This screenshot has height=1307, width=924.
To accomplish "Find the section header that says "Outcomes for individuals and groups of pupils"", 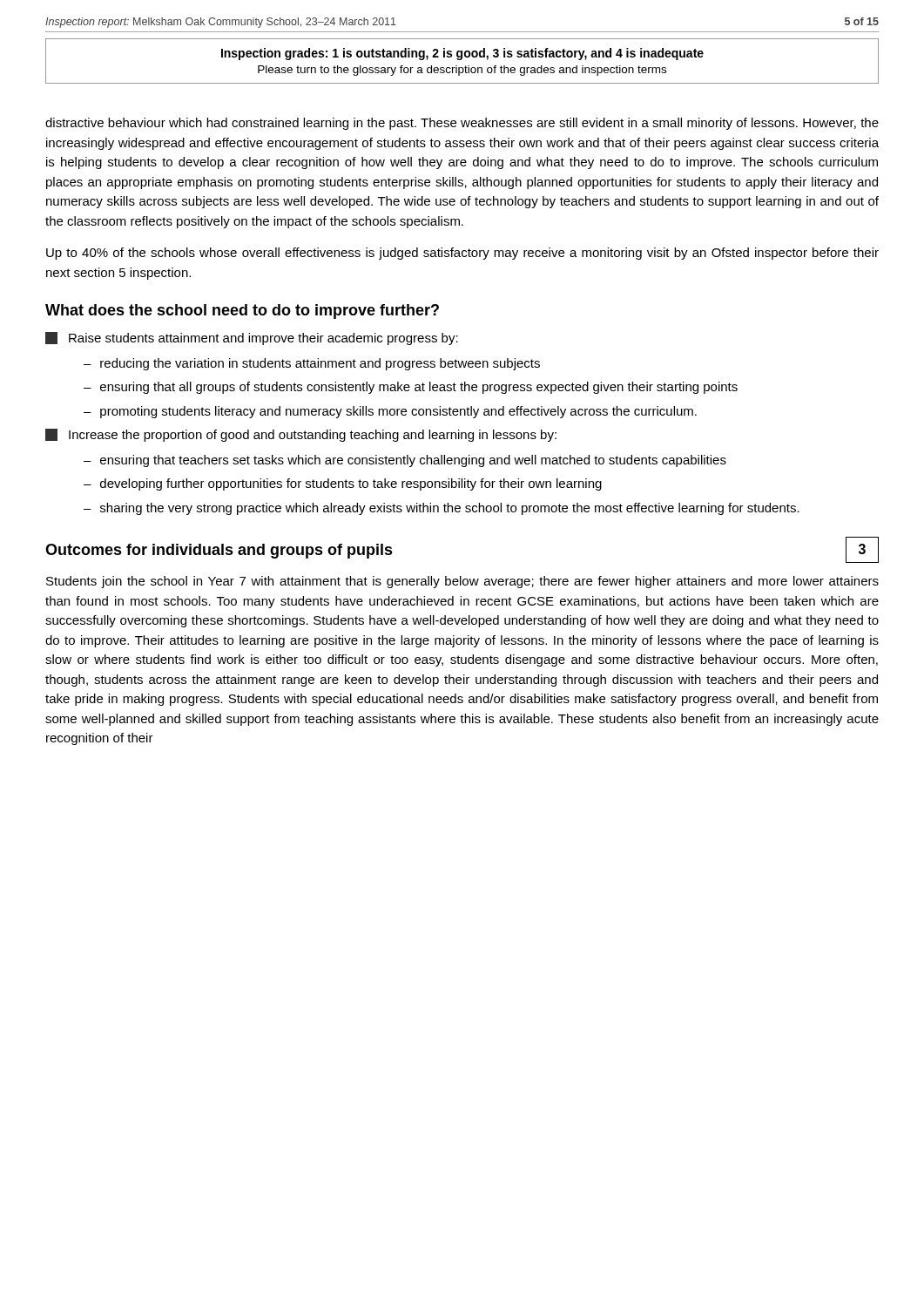I will point(219,549).
